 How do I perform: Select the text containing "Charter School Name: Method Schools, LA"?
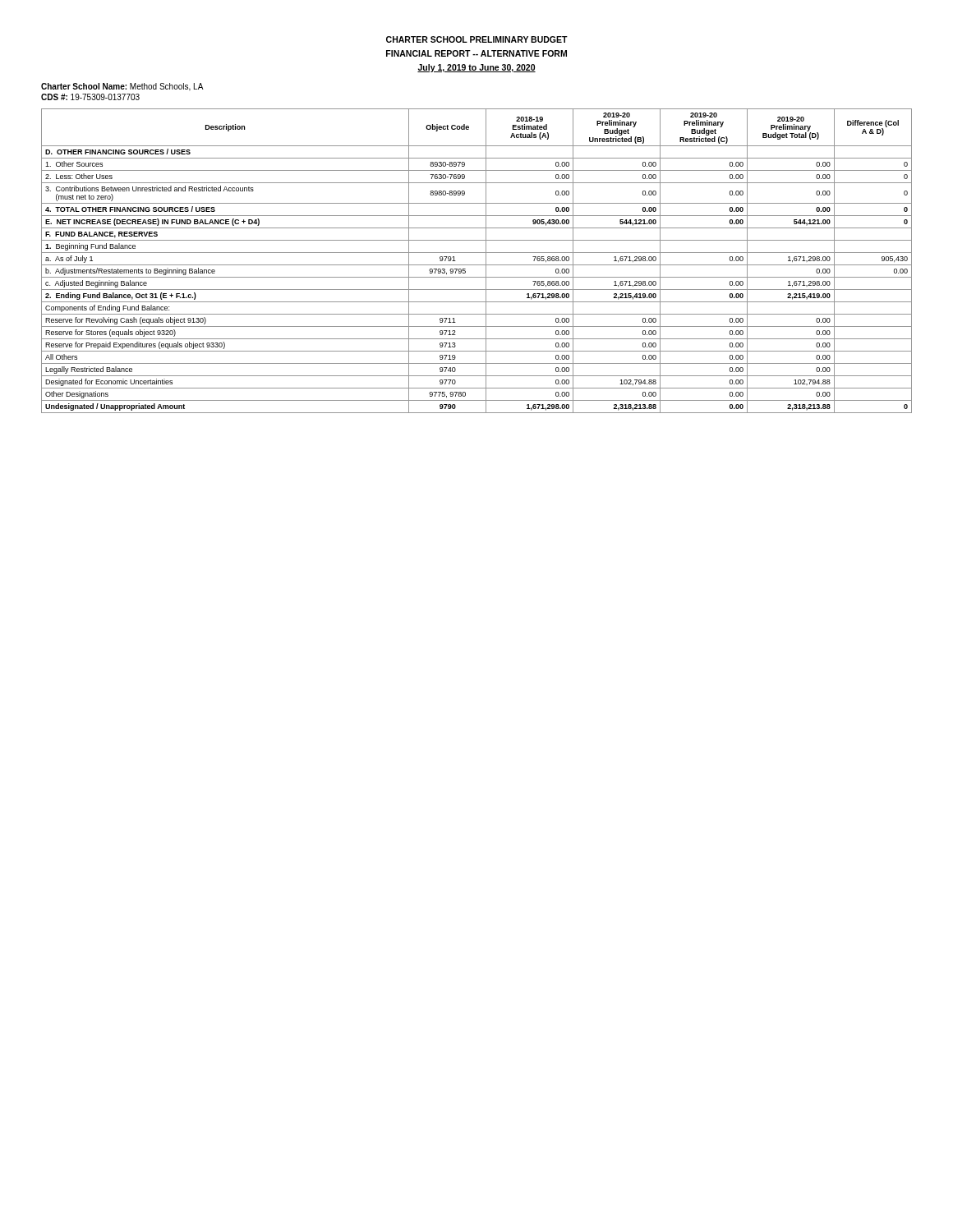[x=122, y=87]
